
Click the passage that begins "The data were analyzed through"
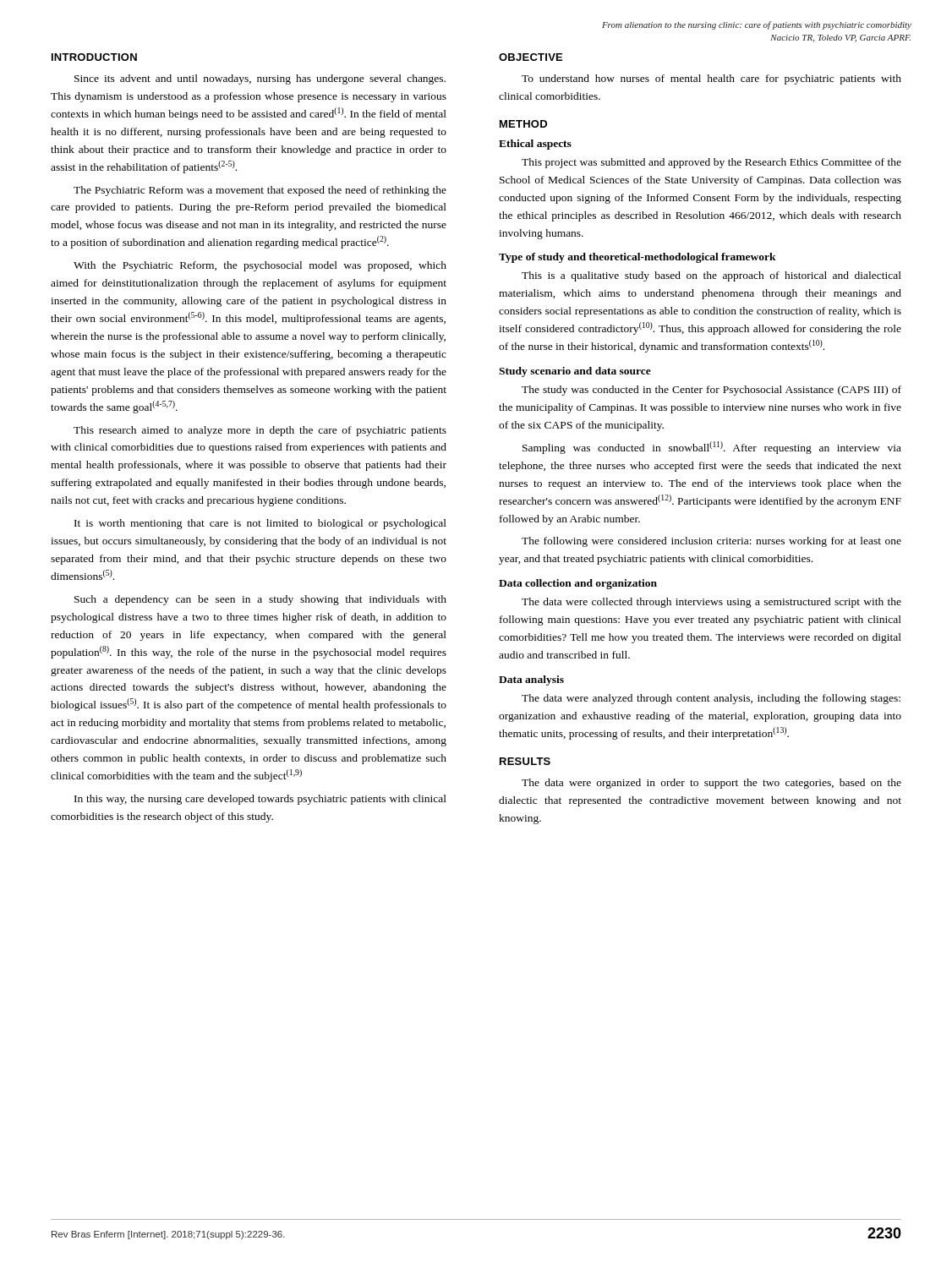click(x=700, y=716)
